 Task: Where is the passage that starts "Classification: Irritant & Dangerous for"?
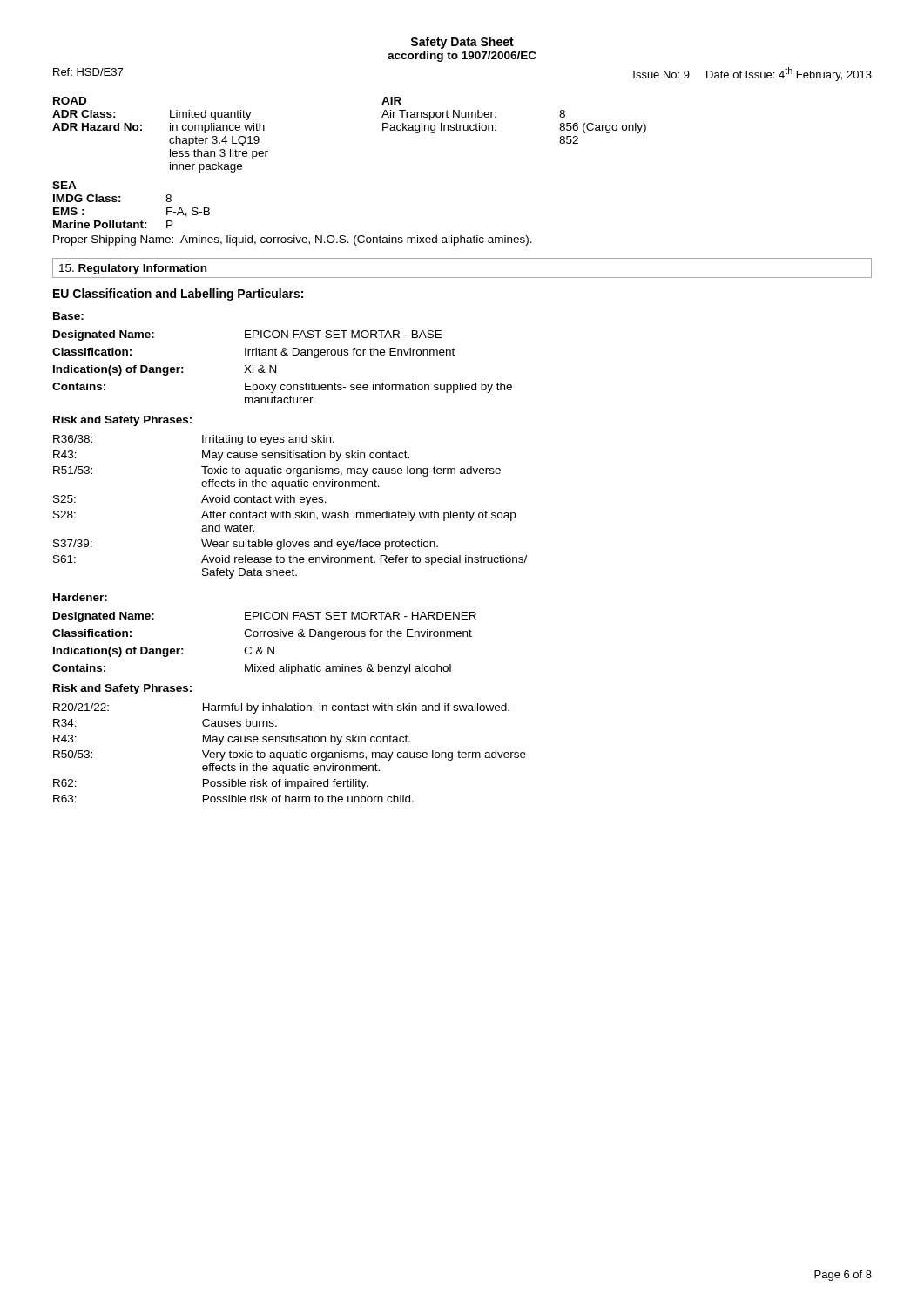pyautogui.click(x=462, y=352)
